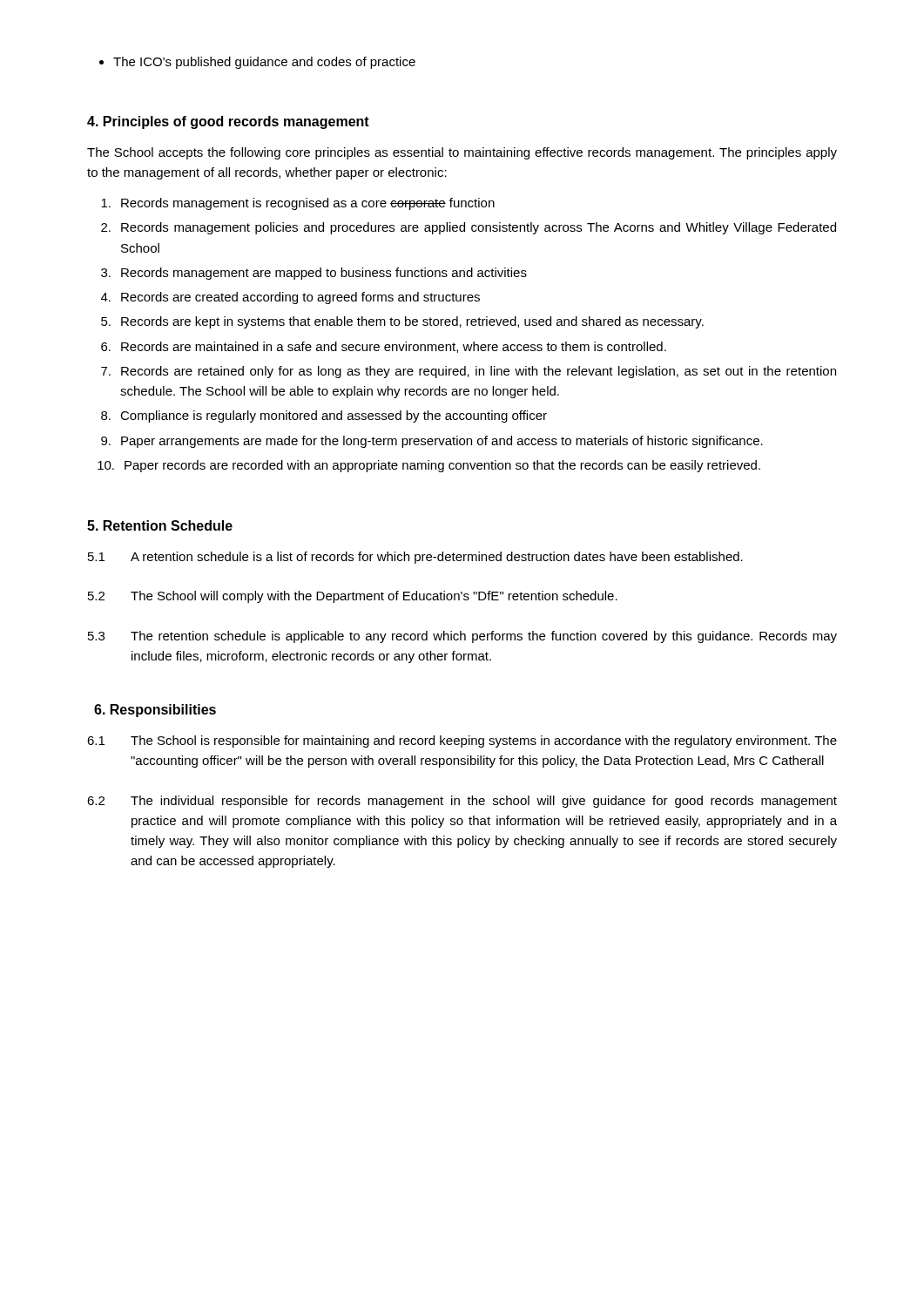The height and width of the screenshot is (1307, 924).
Task: Find the block on this page that starts "6.Records are maintained in a safe"
Action: pos(462,346)
